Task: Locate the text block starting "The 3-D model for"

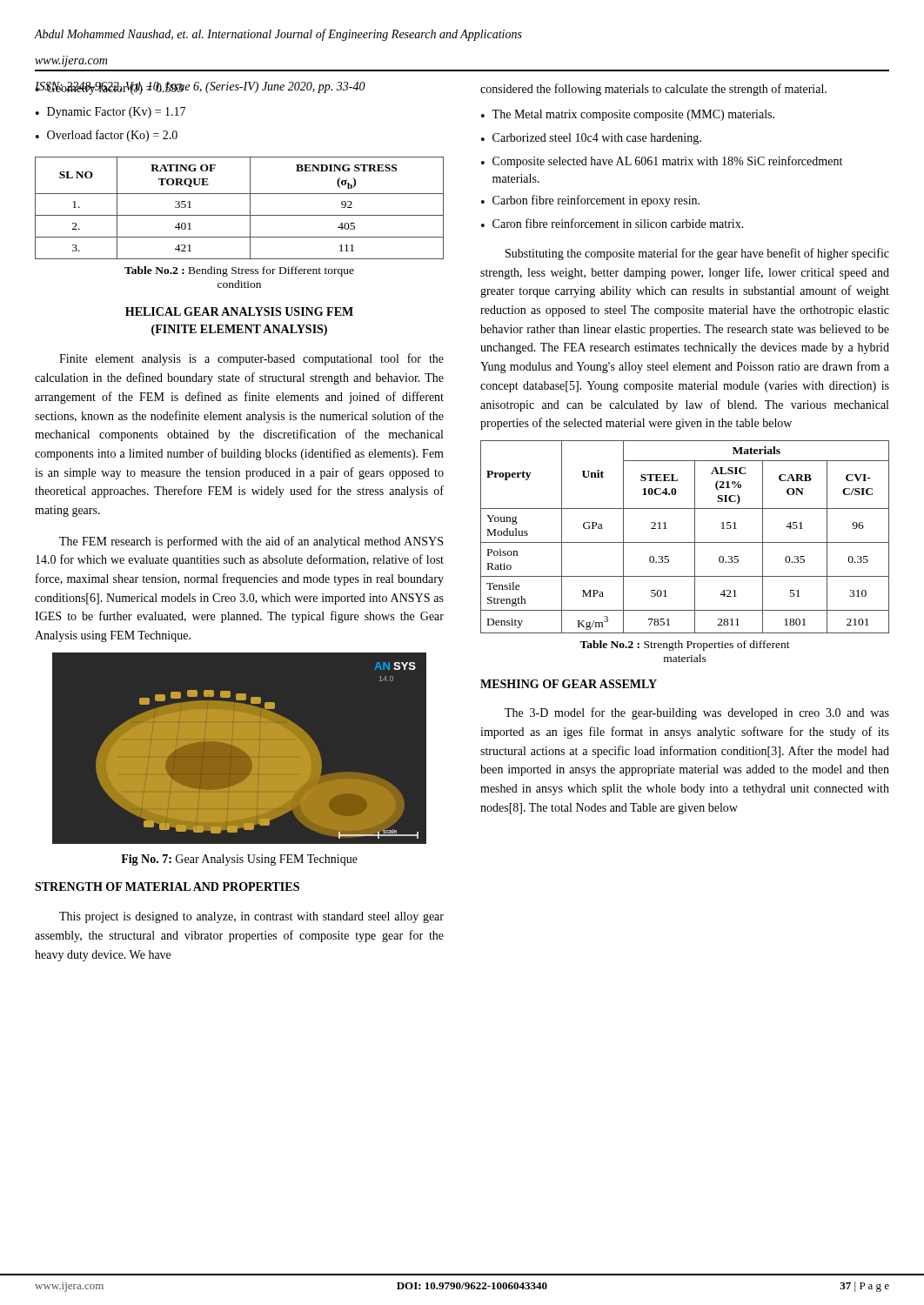Action: (685, 760)
